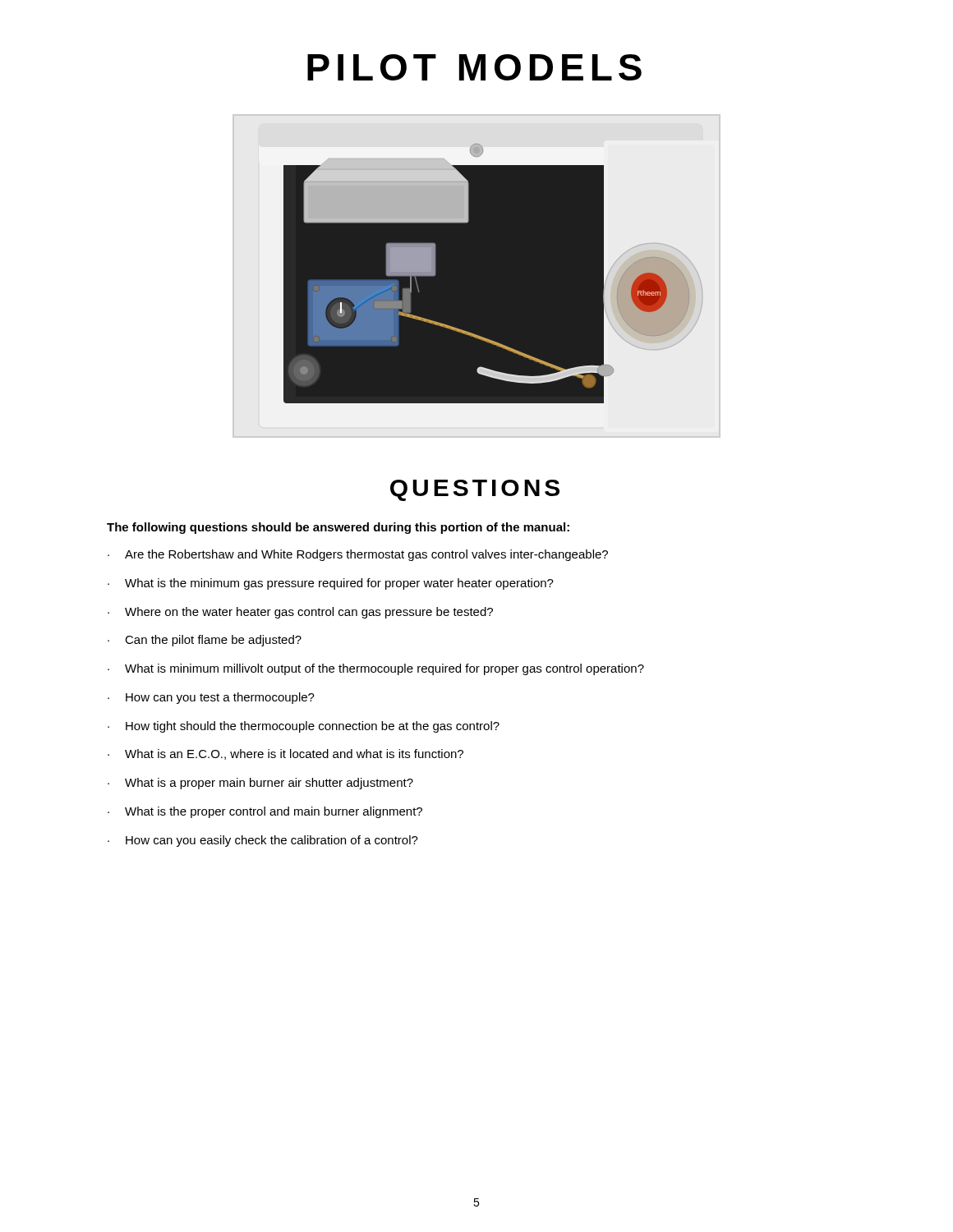The height and width of the screenshot is (1232, 953).
Task: Locate the list item with the text "· How tight should the thermocouple connection"
Action: click(303, 726)
